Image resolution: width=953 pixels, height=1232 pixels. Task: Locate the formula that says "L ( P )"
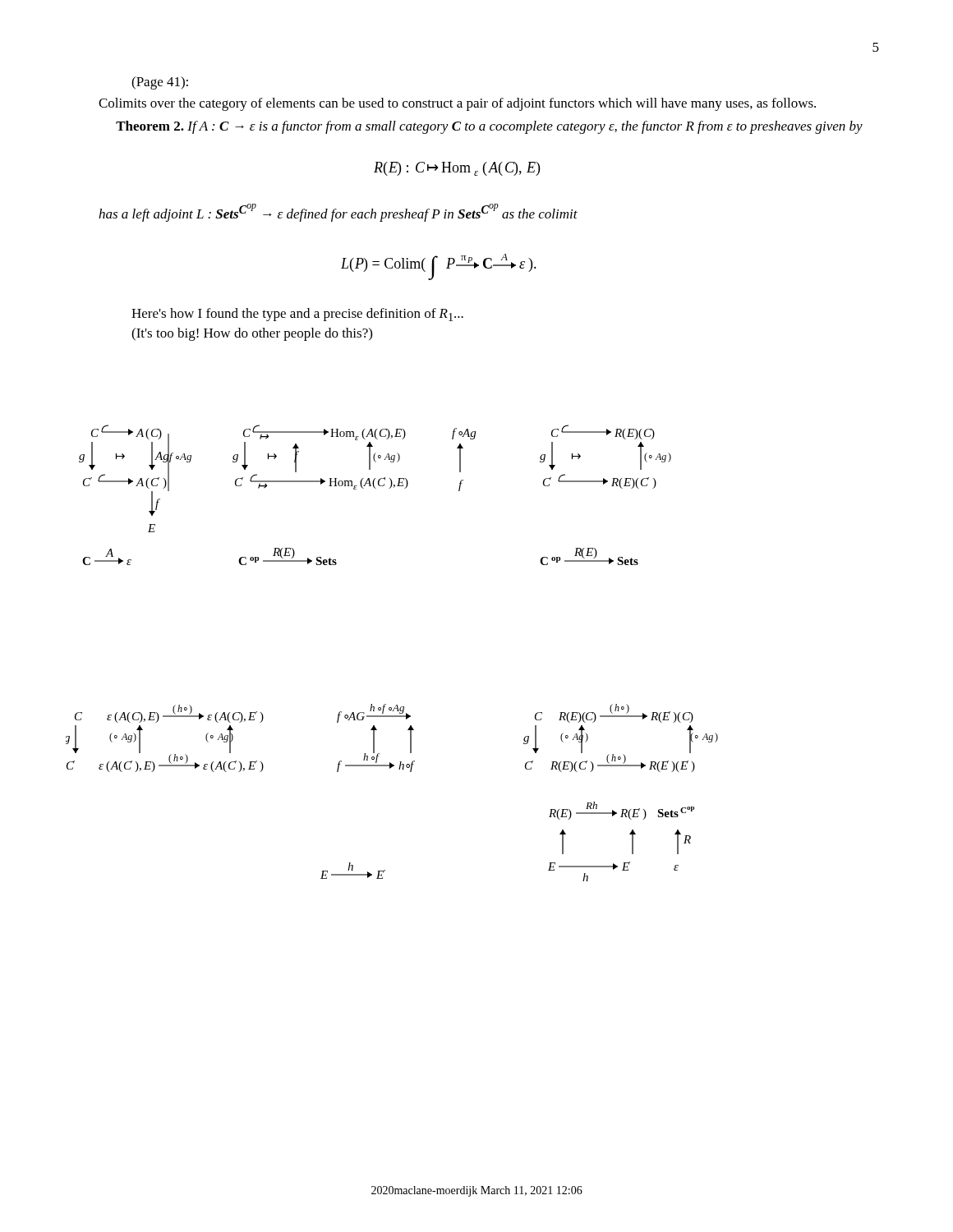point(489,261)
